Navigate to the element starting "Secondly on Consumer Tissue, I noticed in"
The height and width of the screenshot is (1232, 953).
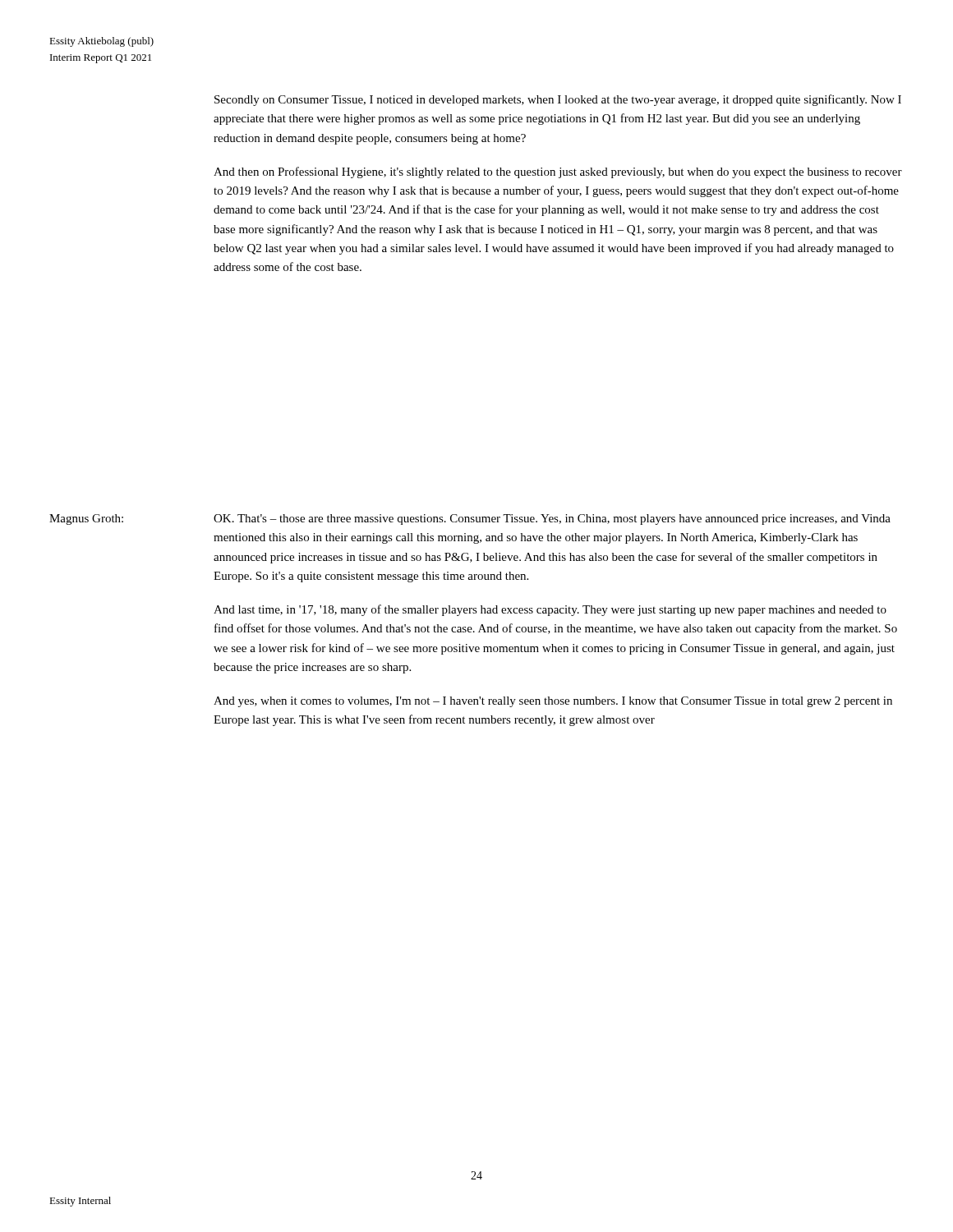tap(558, 118)
